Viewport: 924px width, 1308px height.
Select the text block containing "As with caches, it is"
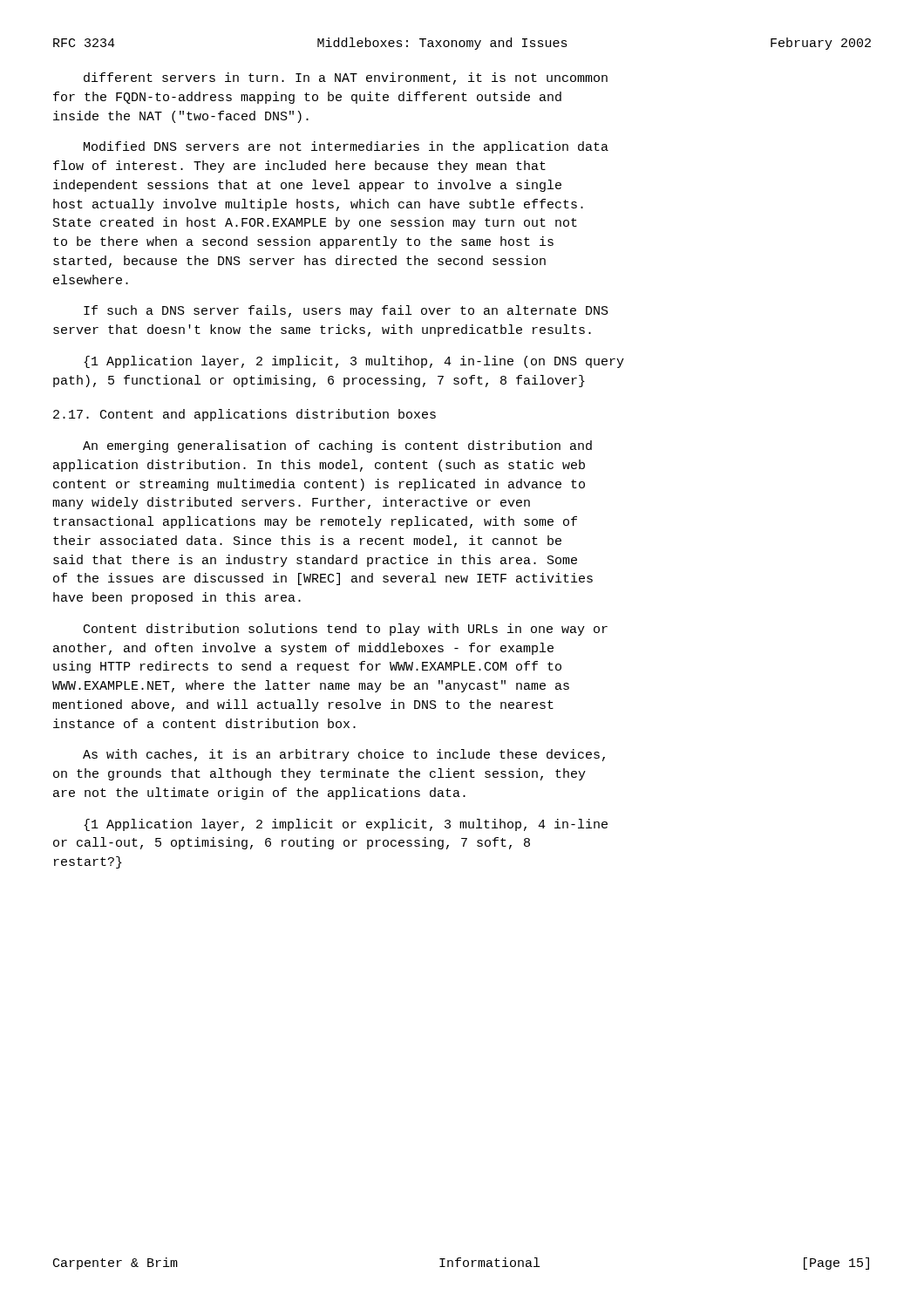click(x=330, y=775)
